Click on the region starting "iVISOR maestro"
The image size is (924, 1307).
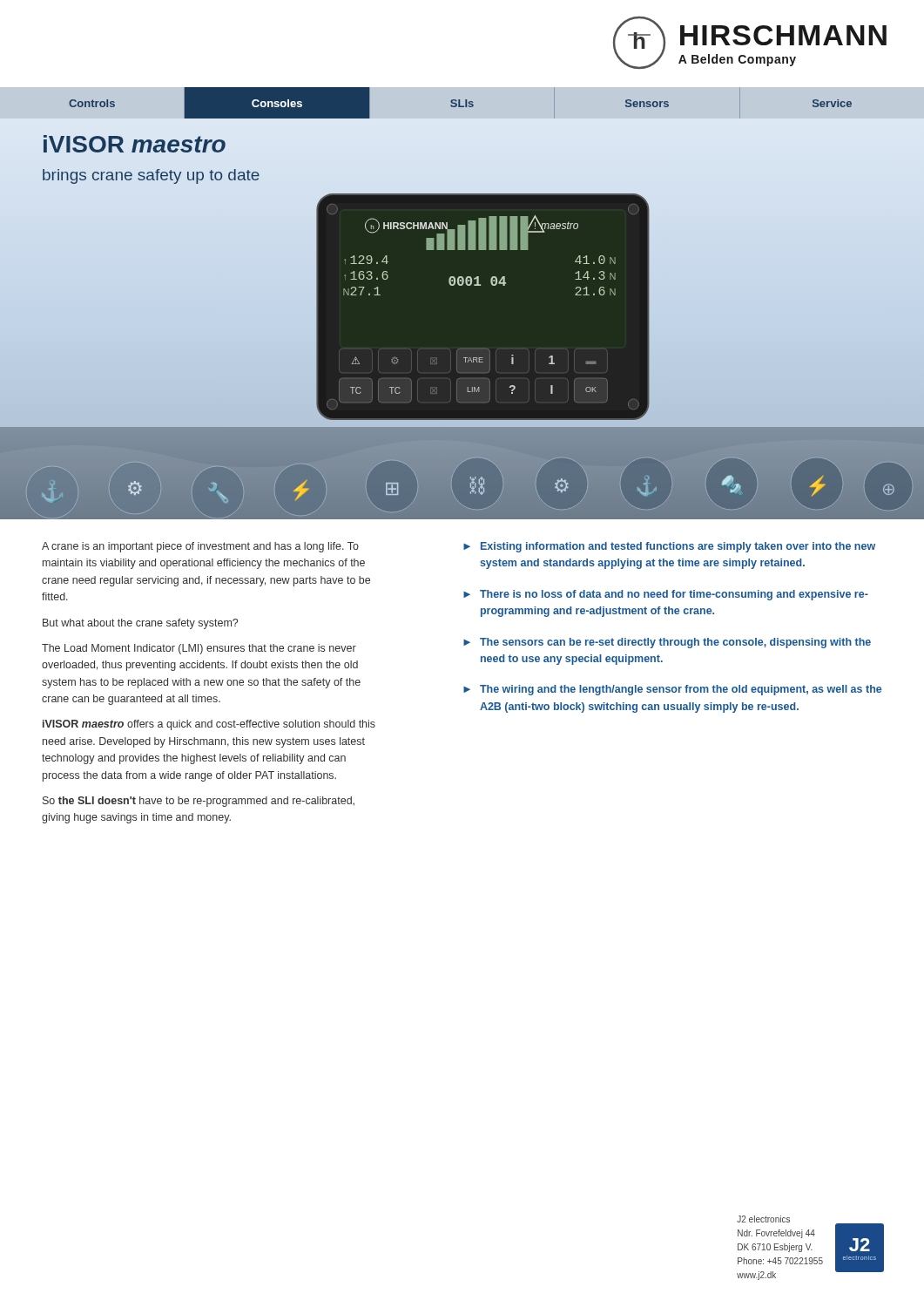134,144
